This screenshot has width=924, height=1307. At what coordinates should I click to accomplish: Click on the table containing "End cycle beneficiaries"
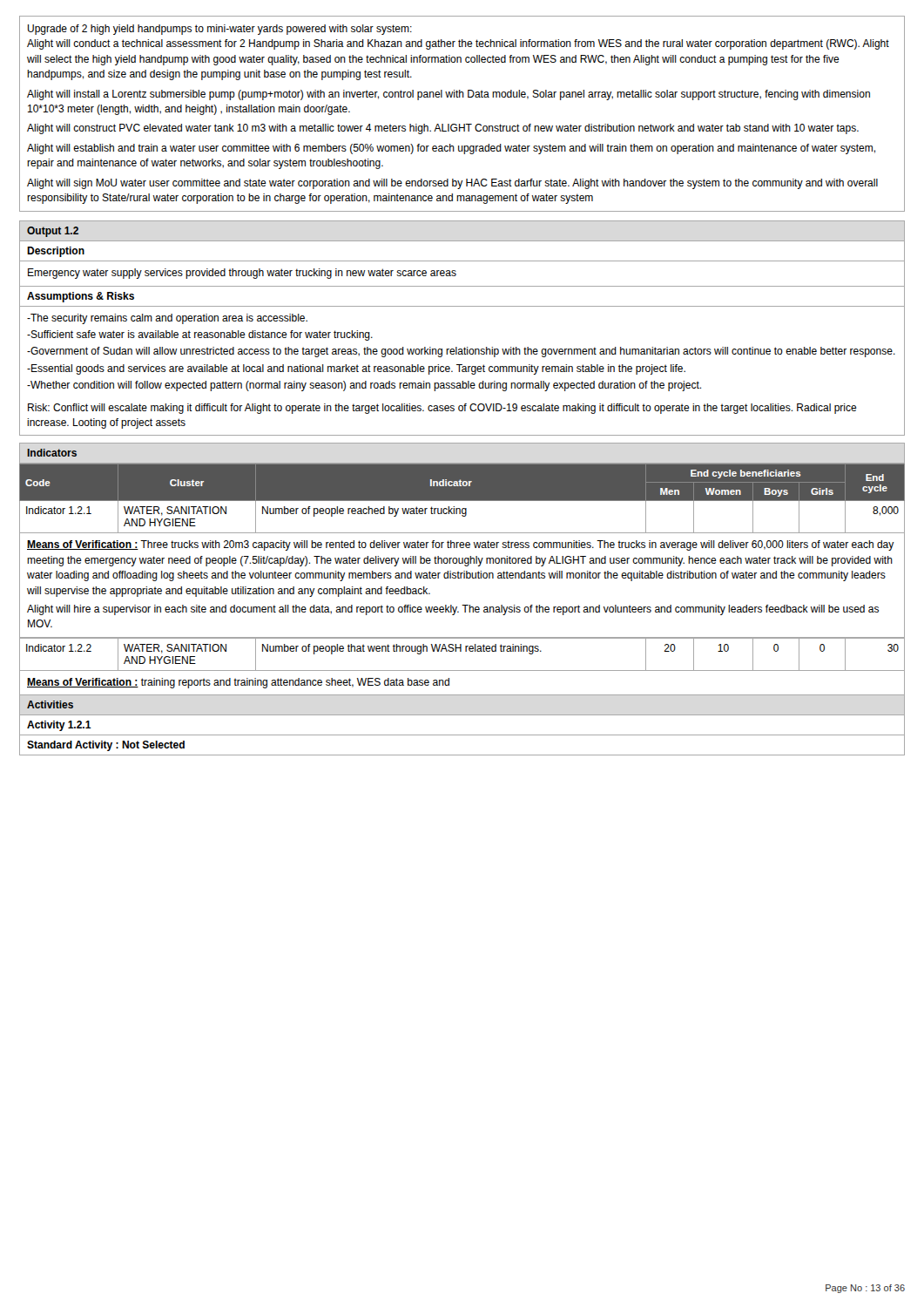tap(462, 499)
